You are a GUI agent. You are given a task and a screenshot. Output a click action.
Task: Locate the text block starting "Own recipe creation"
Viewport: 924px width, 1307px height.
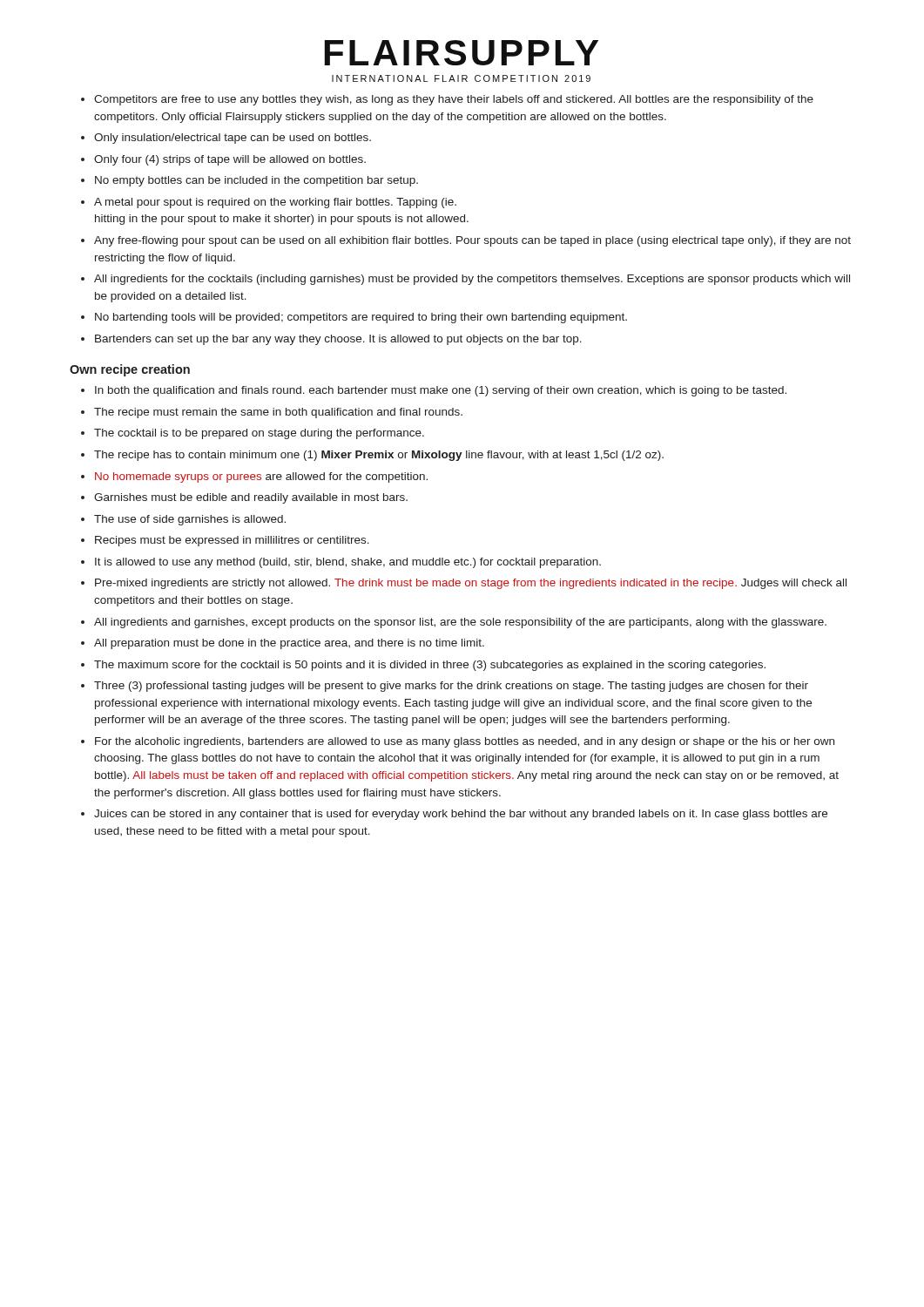point(130,370)
